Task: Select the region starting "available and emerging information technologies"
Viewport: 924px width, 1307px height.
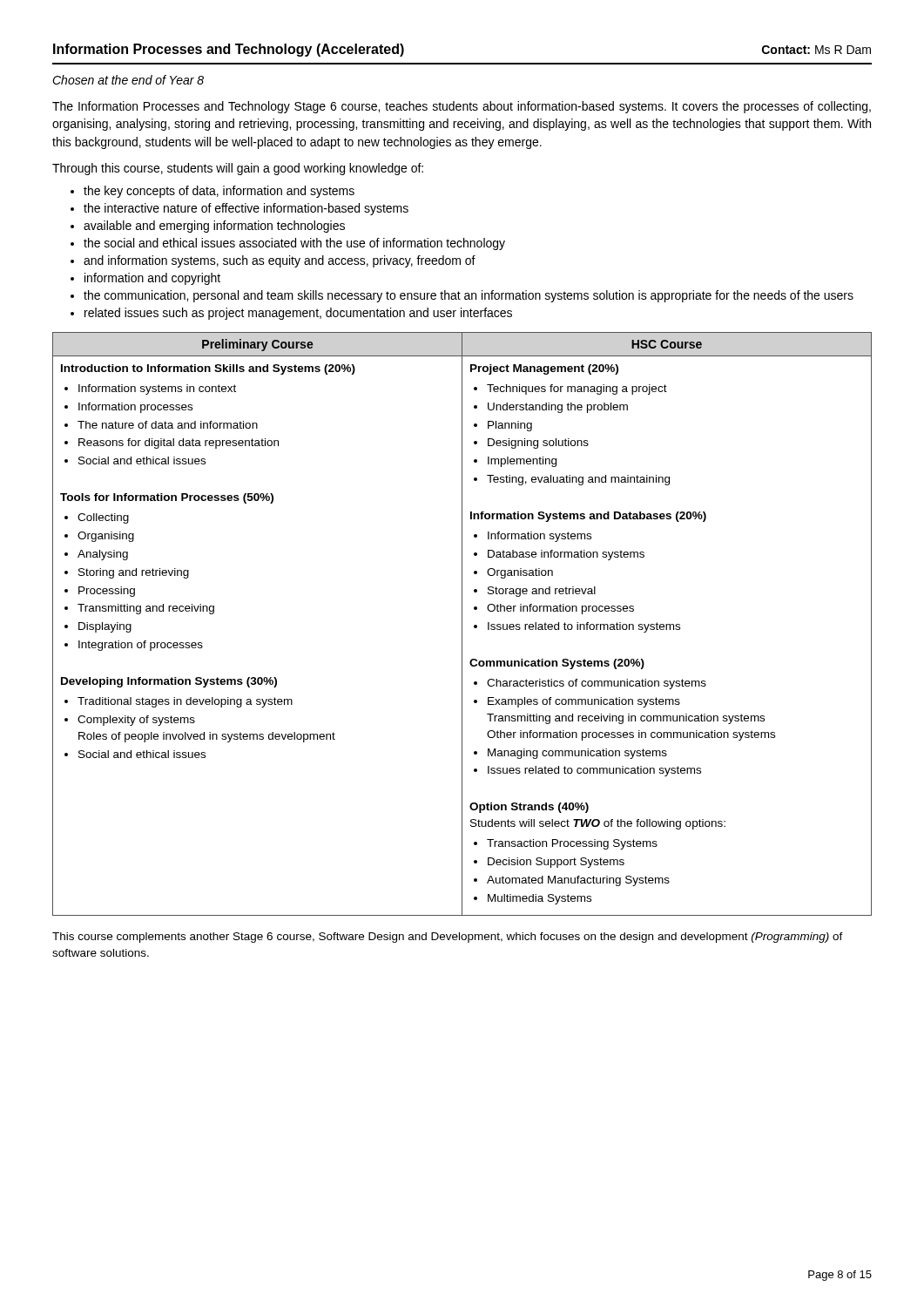Action: [x=214, y=226]
